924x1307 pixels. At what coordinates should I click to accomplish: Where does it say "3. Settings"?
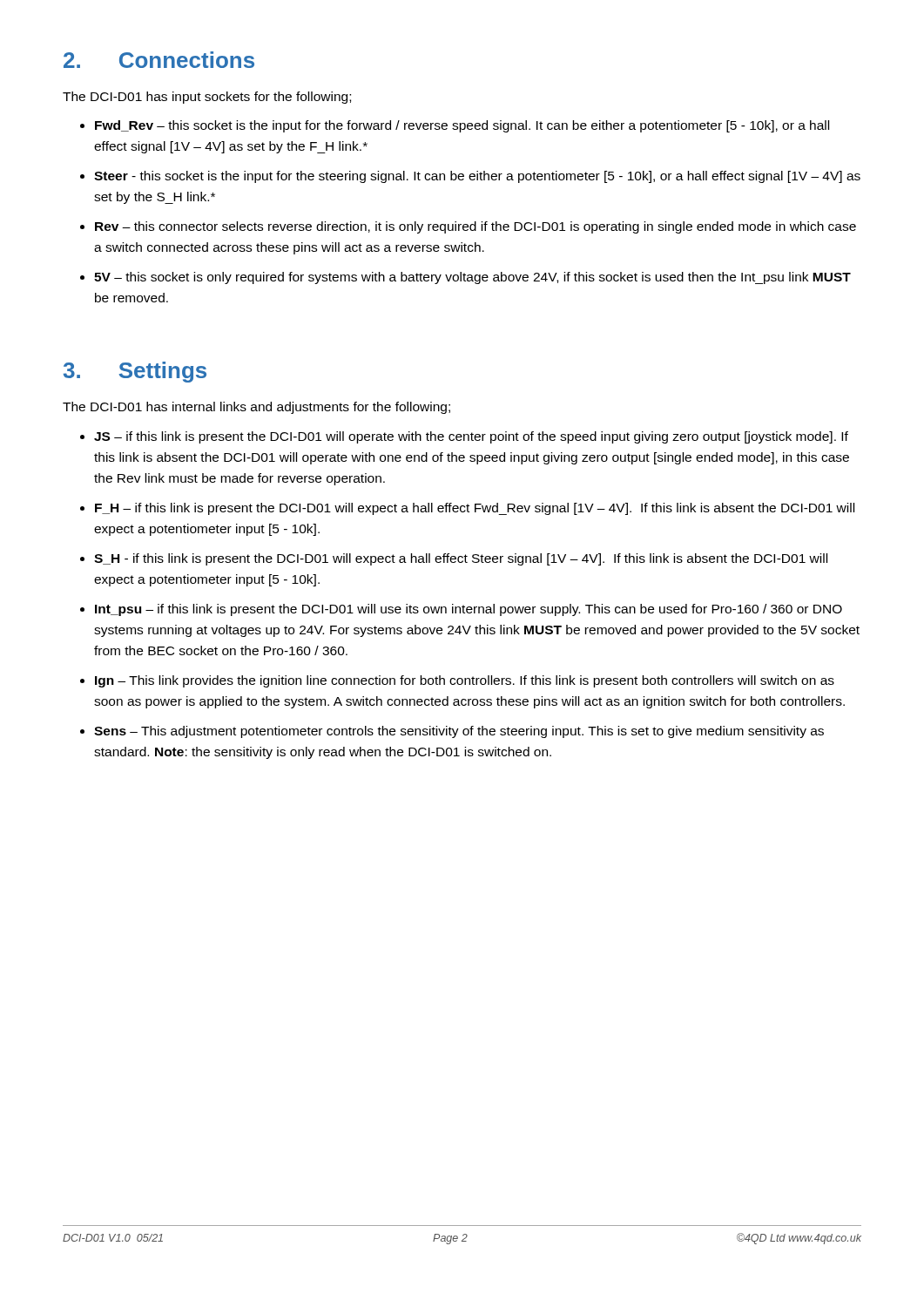click(x=135, y=372)
